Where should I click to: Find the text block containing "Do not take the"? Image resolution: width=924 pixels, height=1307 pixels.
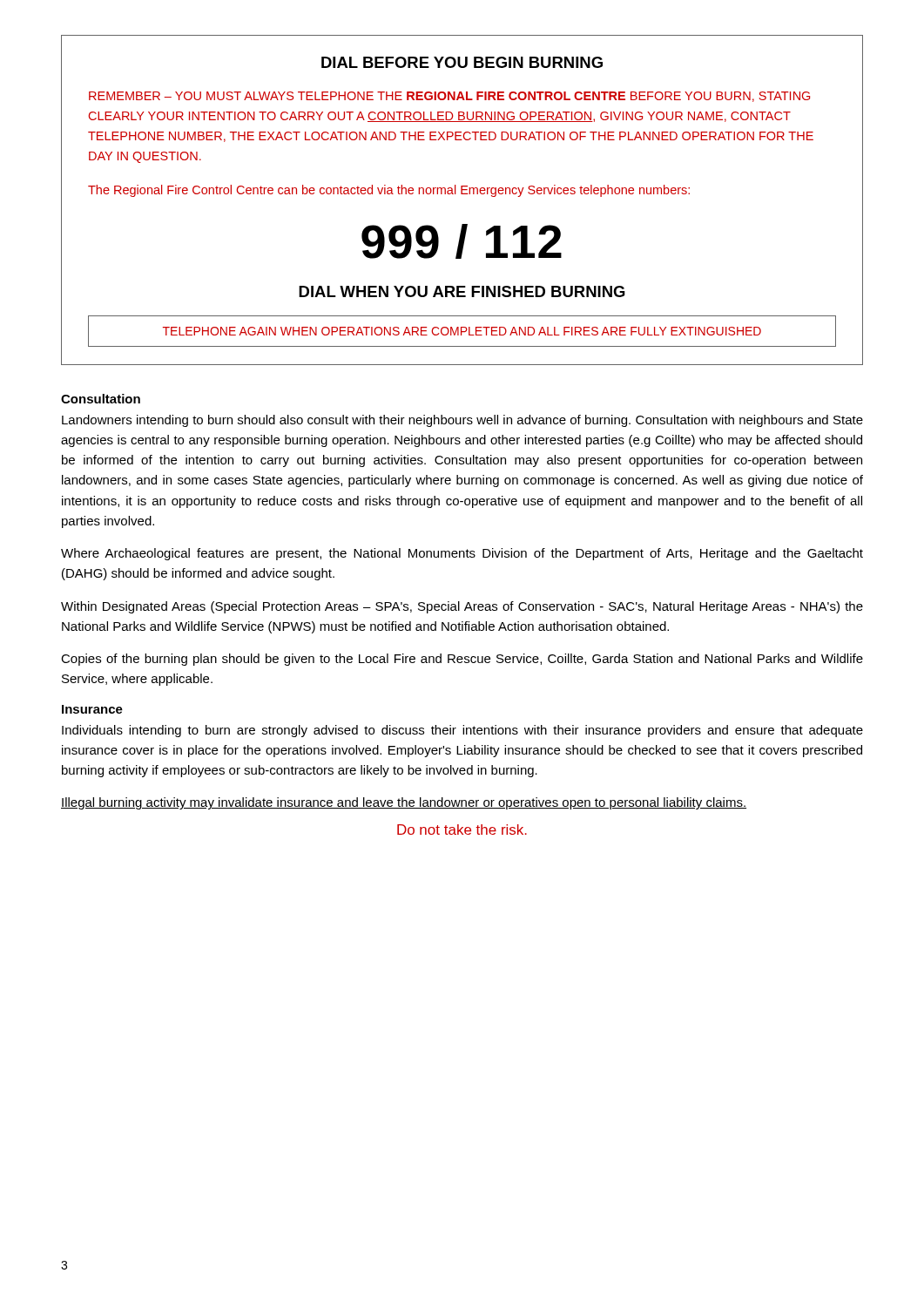click(462, 830)
